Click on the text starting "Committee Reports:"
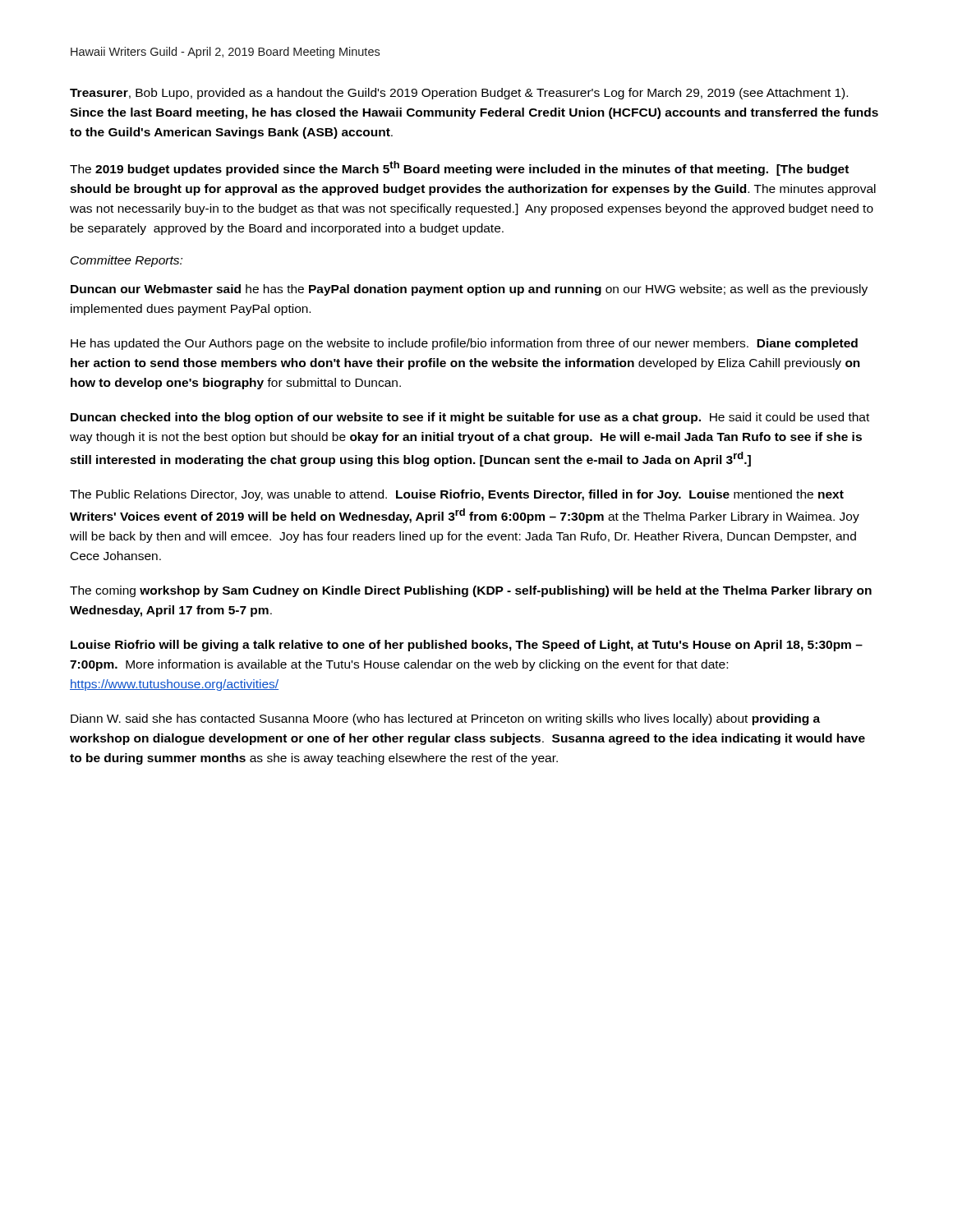 (x=126, y=260)
